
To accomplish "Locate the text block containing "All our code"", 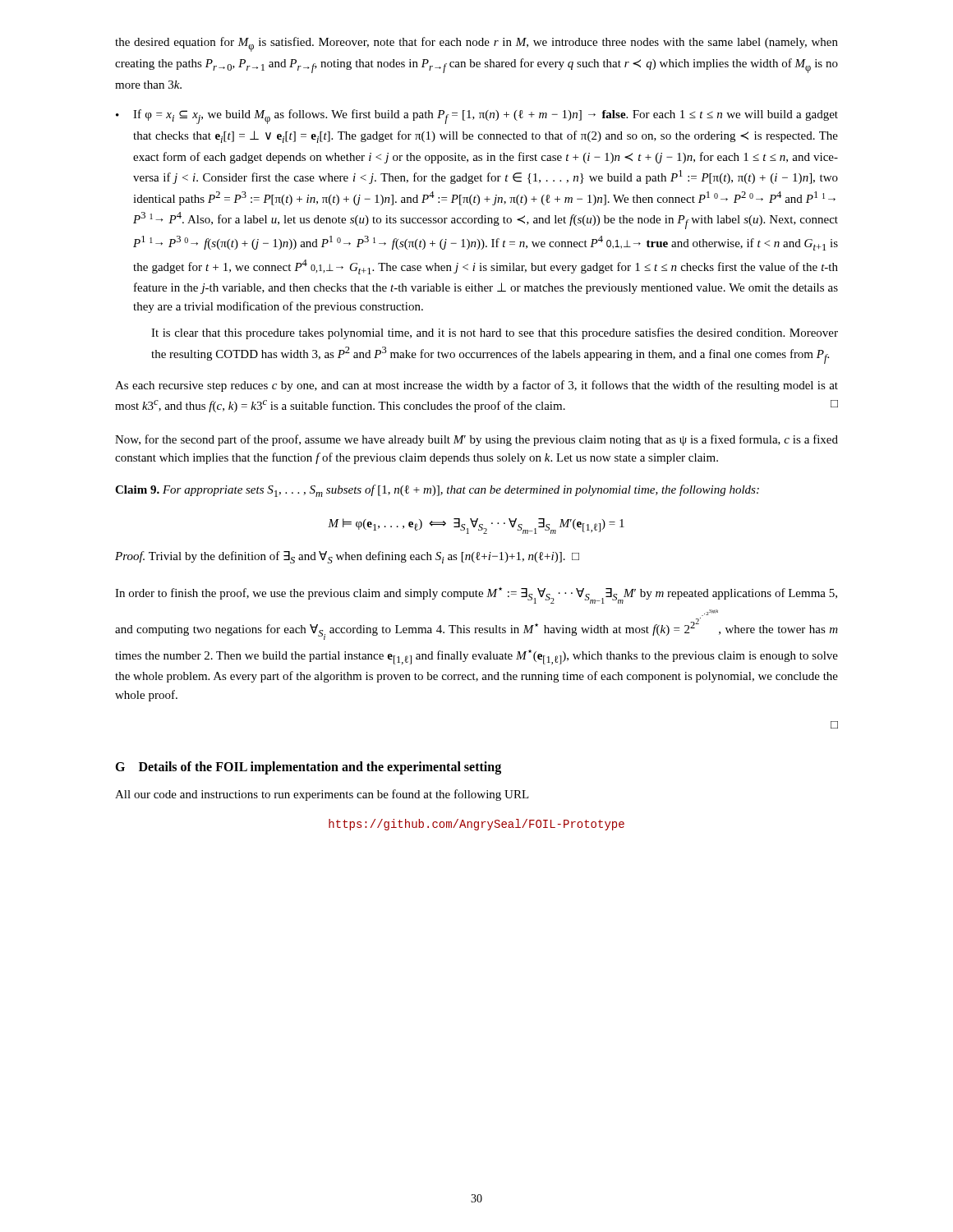I will (x=322, y=794).
